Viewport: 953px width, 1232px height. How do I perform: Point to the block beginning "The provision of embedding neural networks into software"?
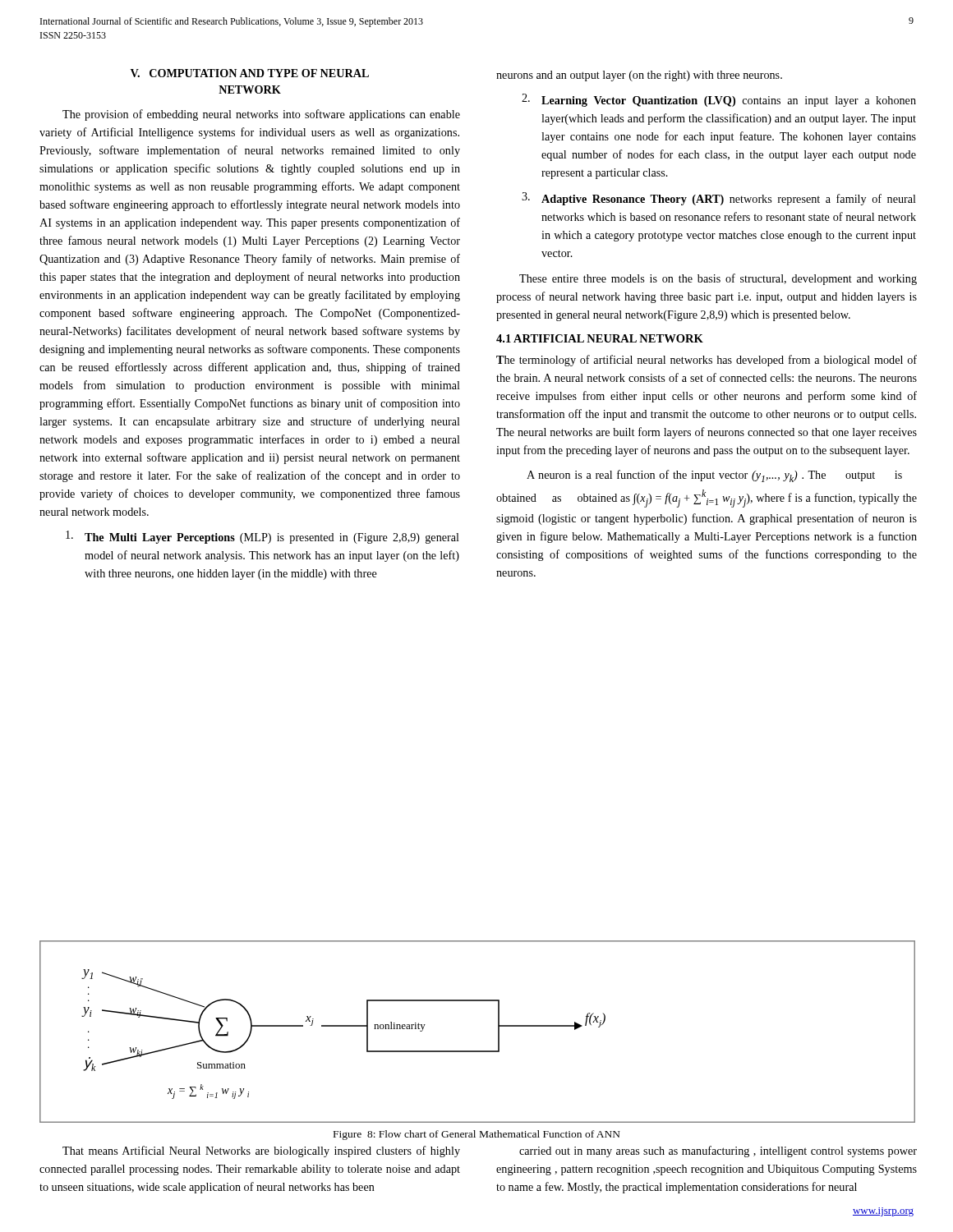tap(250, 313)
